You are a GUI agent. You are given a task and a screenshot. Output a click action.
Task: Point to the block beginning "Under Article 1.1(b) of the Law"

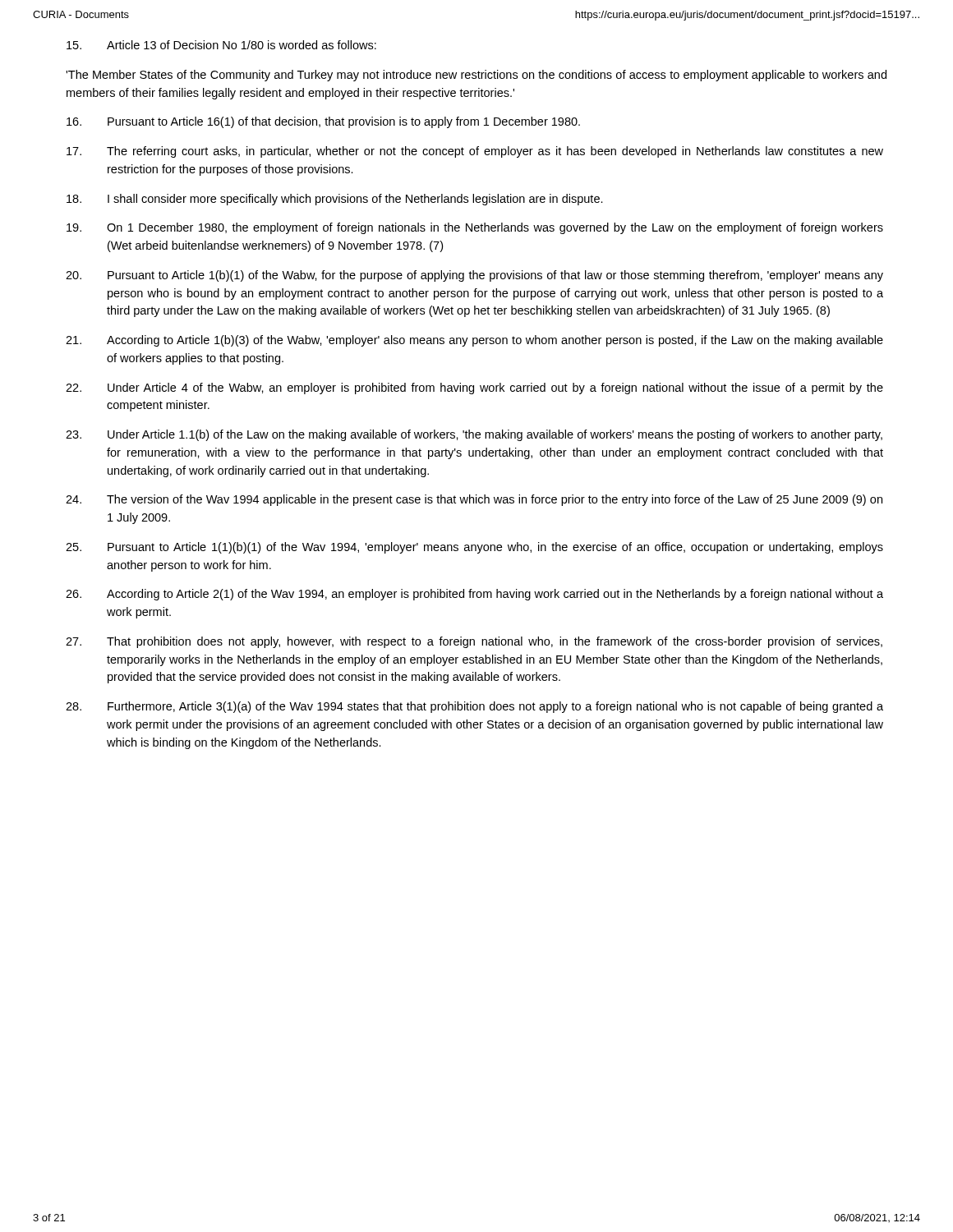[474, 453]
